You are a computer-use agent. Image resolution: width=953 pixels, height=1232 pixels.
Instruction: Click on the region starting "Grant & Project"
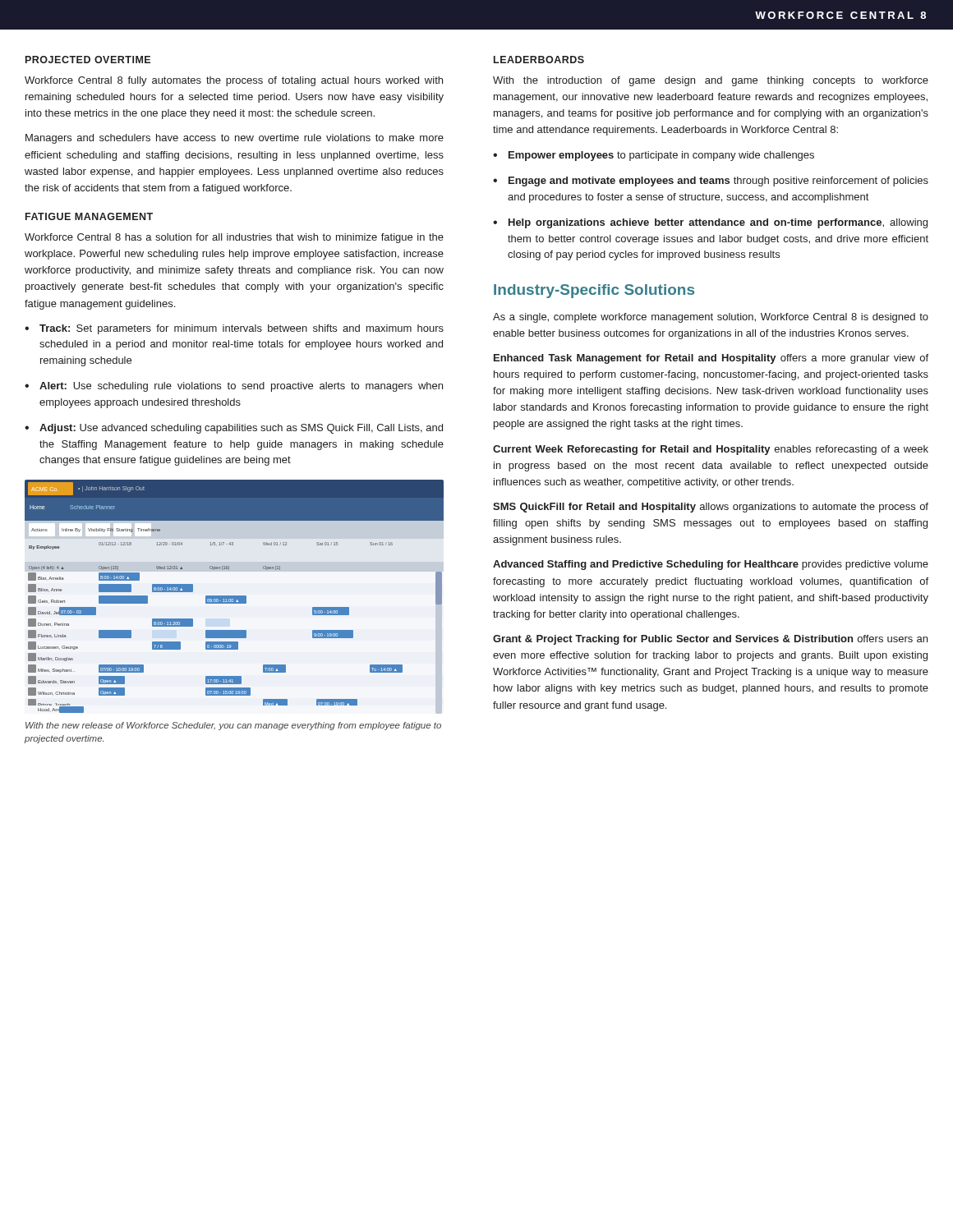click(x=711, y=672)
